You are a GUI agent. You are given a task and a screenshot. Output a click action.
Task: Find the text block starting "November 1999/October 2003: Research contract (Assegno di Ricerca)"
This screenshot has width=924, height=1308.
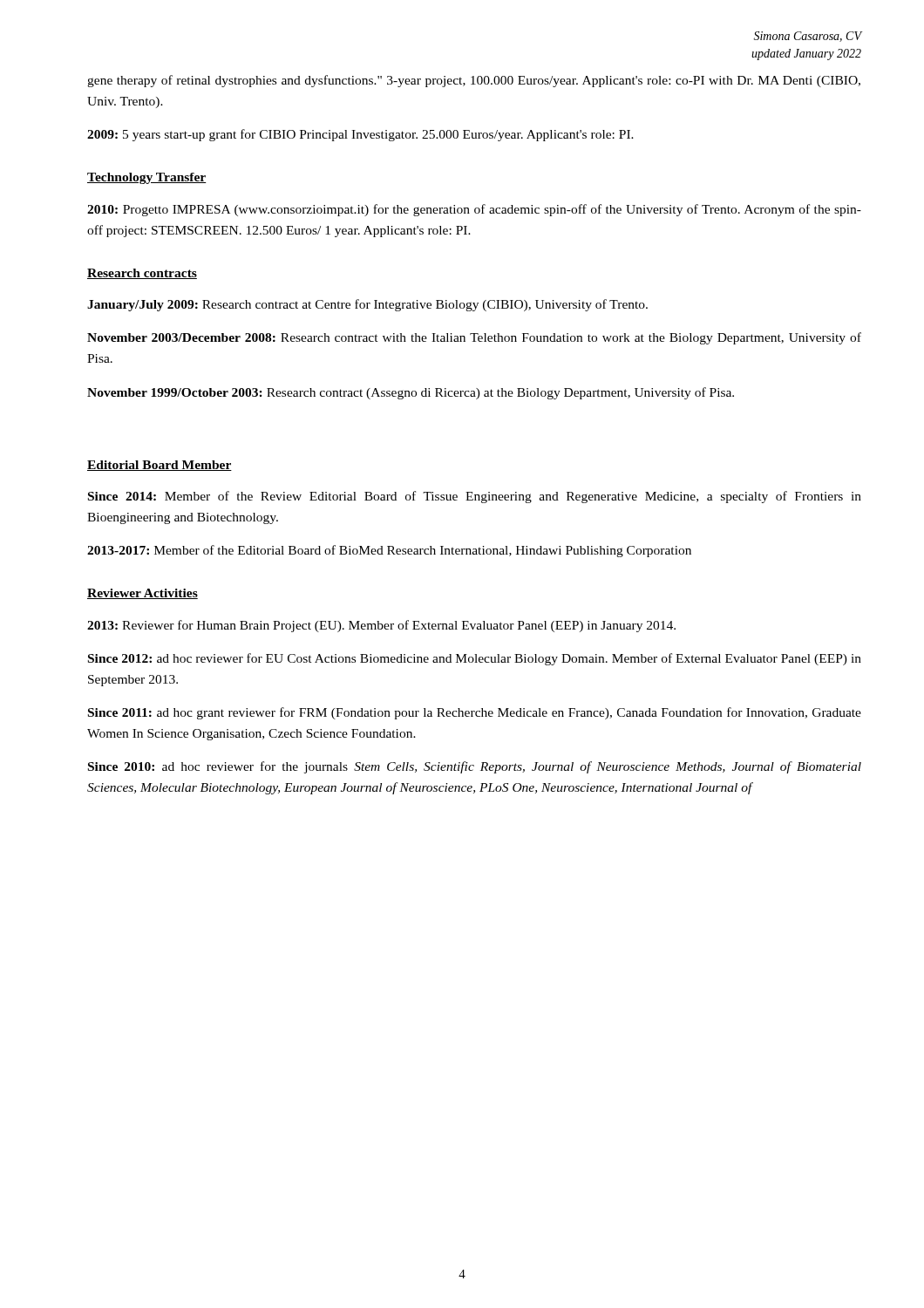click(411, 392)
